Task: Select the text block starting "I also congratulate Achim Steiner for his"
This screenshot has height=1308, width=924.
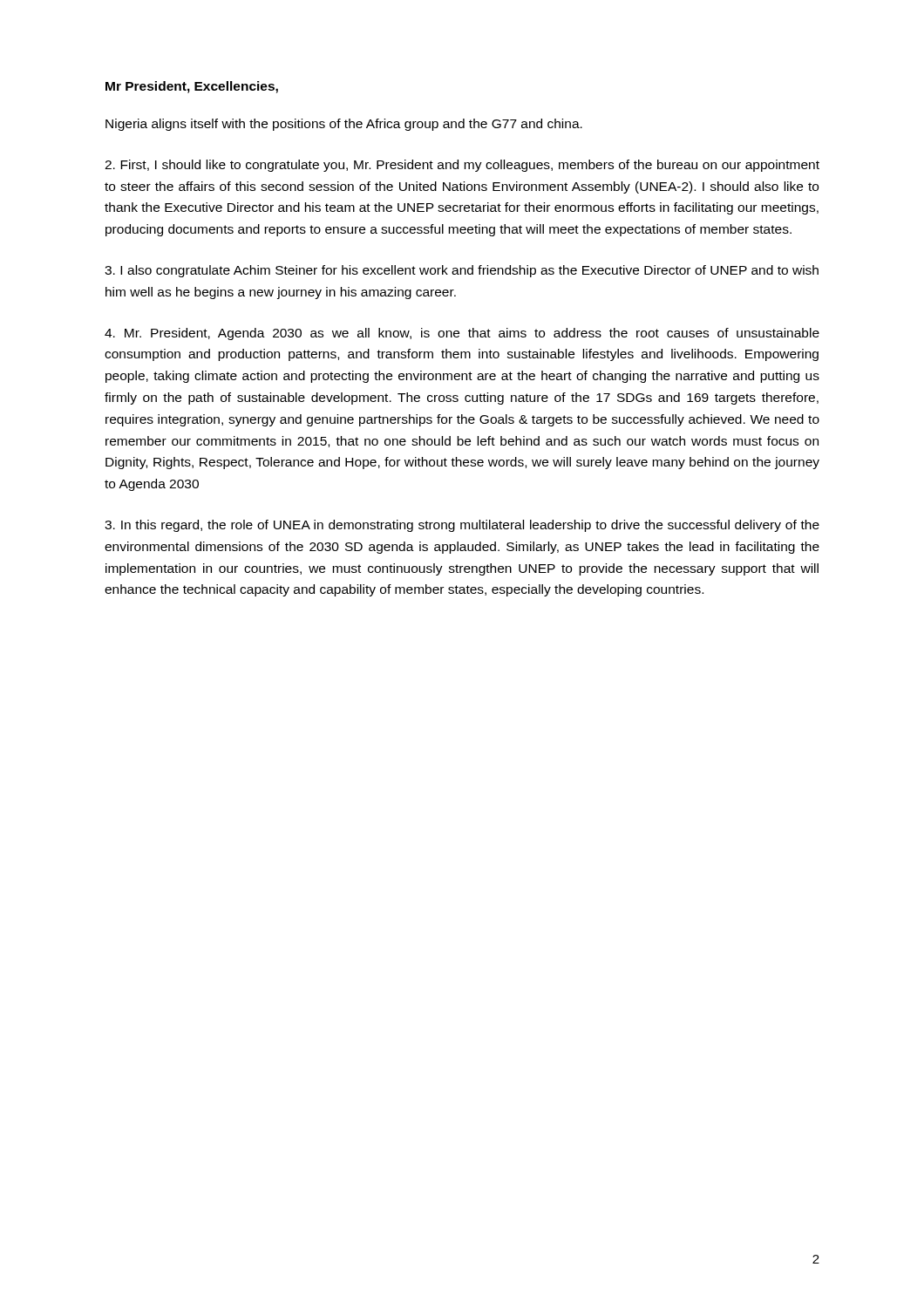Action: tap(462, 281)
